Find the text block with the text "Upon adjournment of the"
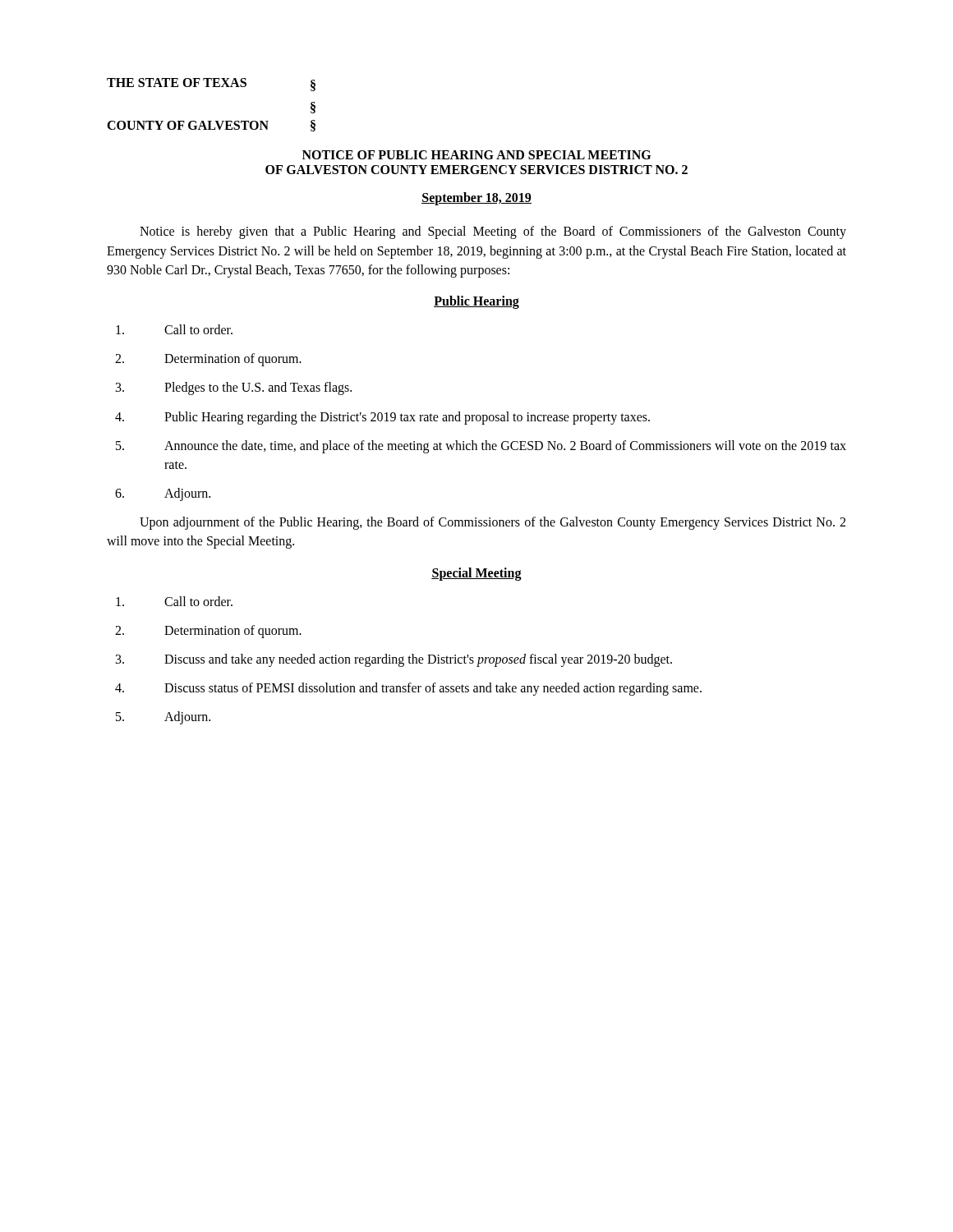Viewport: 953px width, 1232px height. [x=476, y=532]
